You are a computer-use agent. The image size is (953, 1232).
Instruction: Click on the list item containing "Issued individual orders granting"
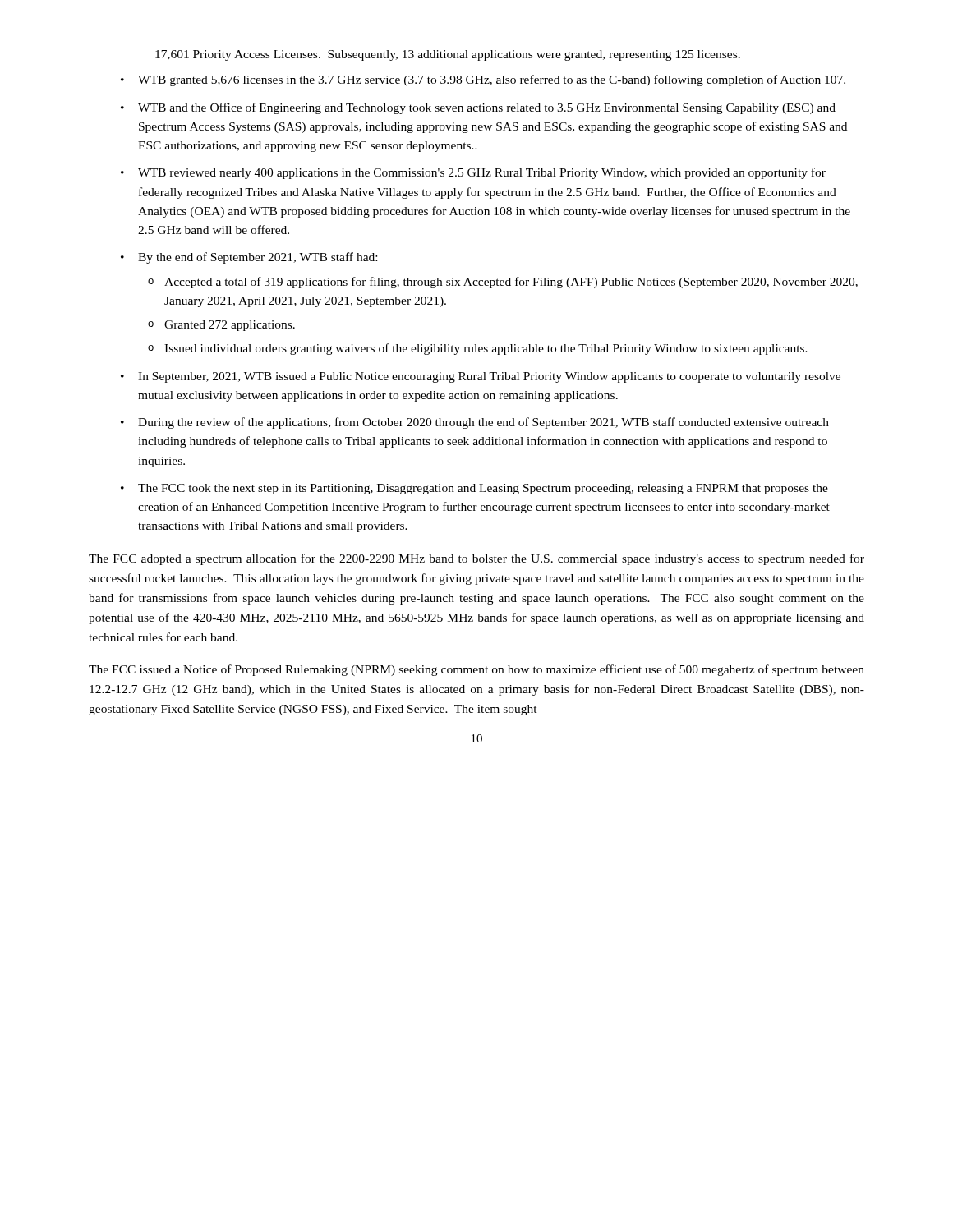(x=486, y=348)
